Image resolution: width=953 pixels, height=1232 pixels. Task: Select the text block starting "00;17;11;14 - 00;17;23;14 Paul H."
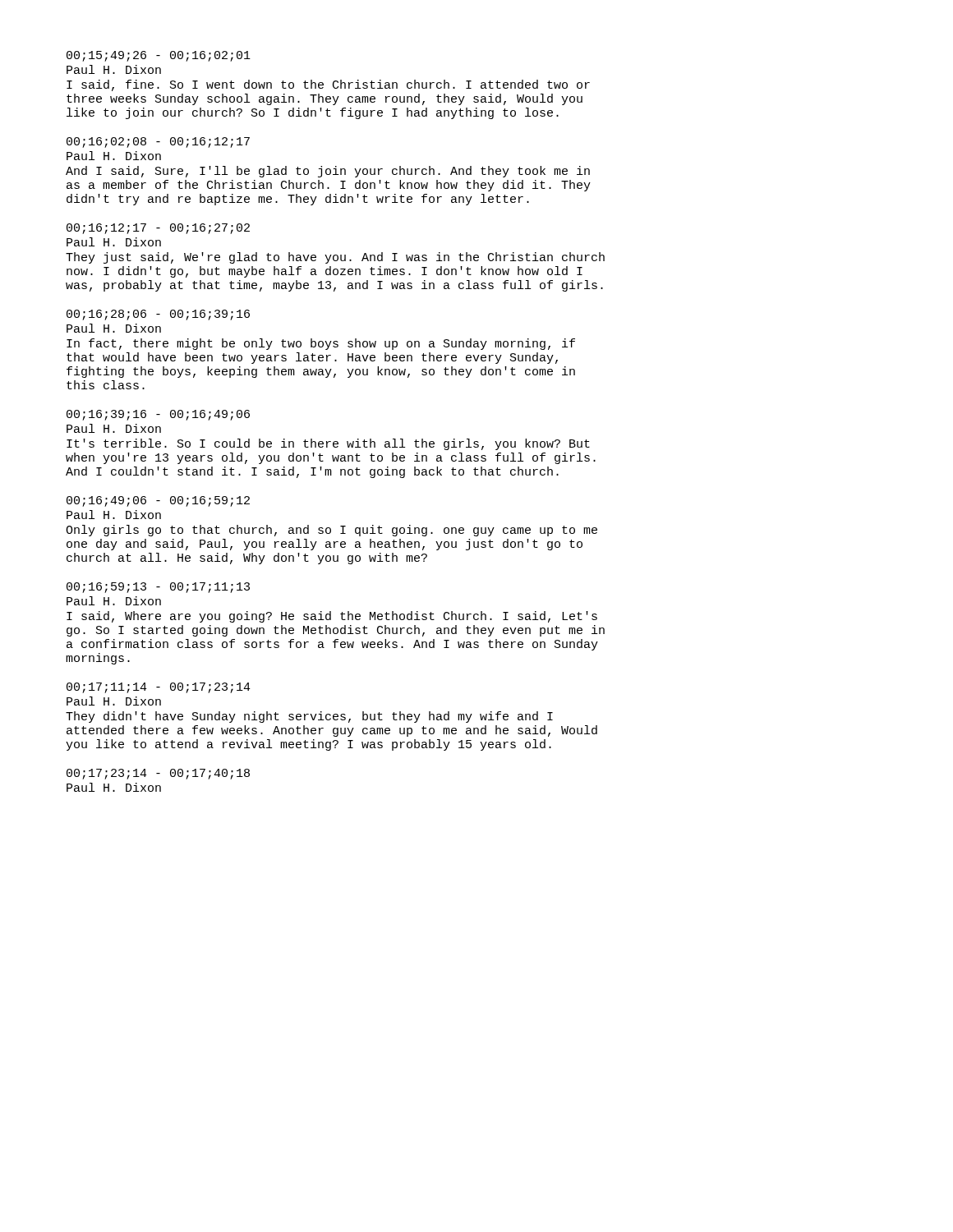pos(476,717)
